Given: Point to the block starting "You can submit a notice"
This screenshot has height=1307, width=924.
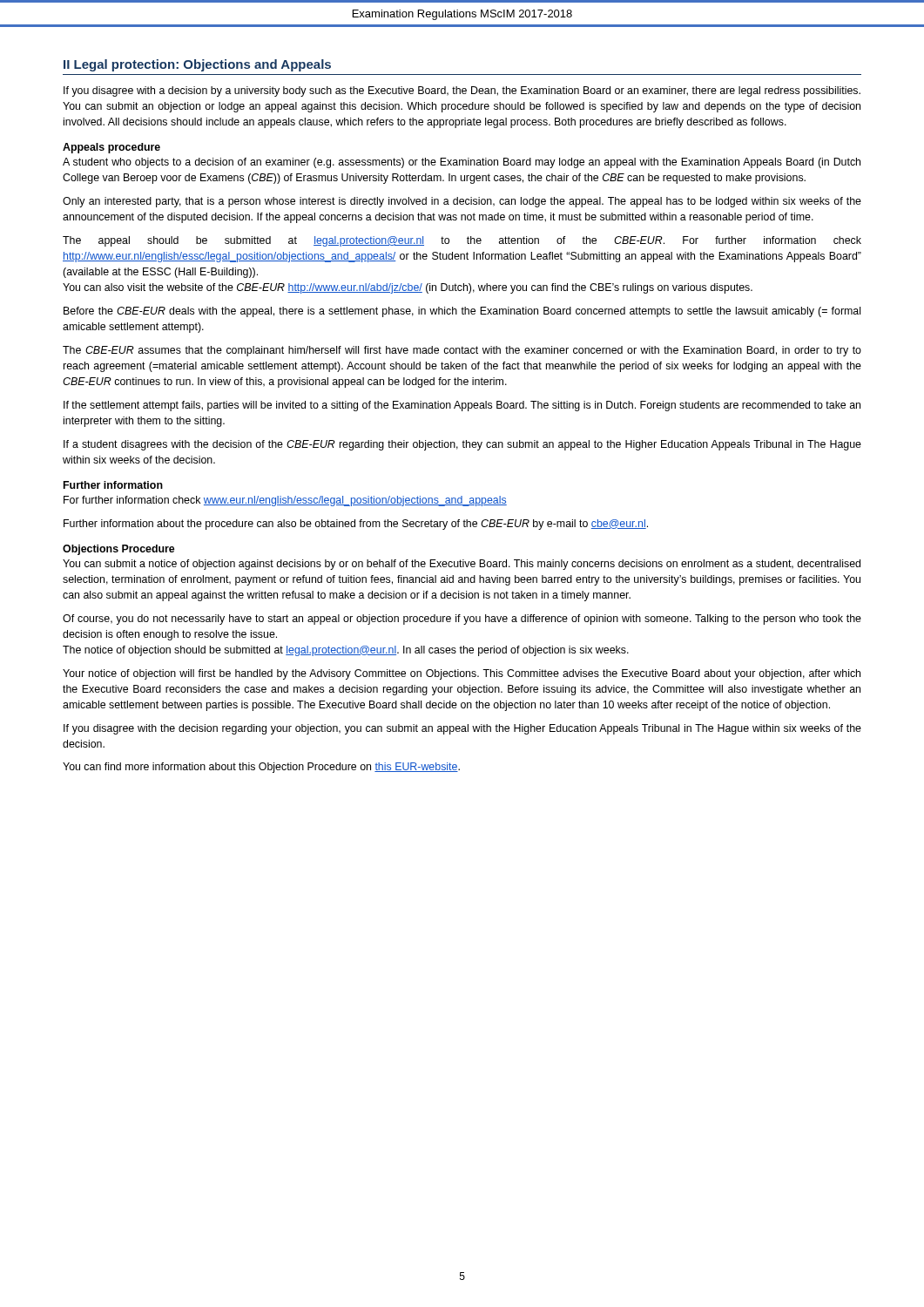Looking at the screenshot, I should [462, 580].
